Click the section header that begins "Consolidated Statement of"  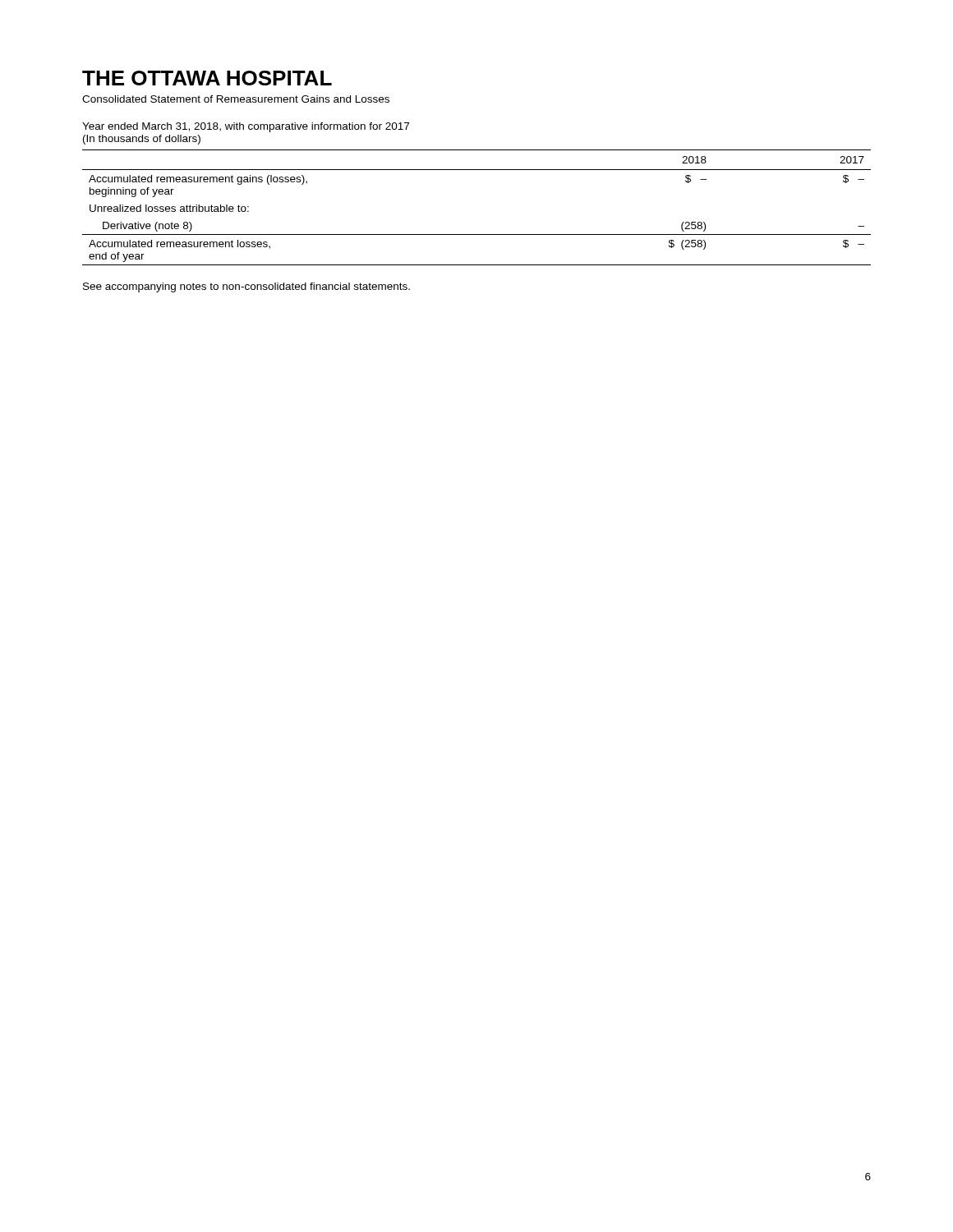coord(236,99)
